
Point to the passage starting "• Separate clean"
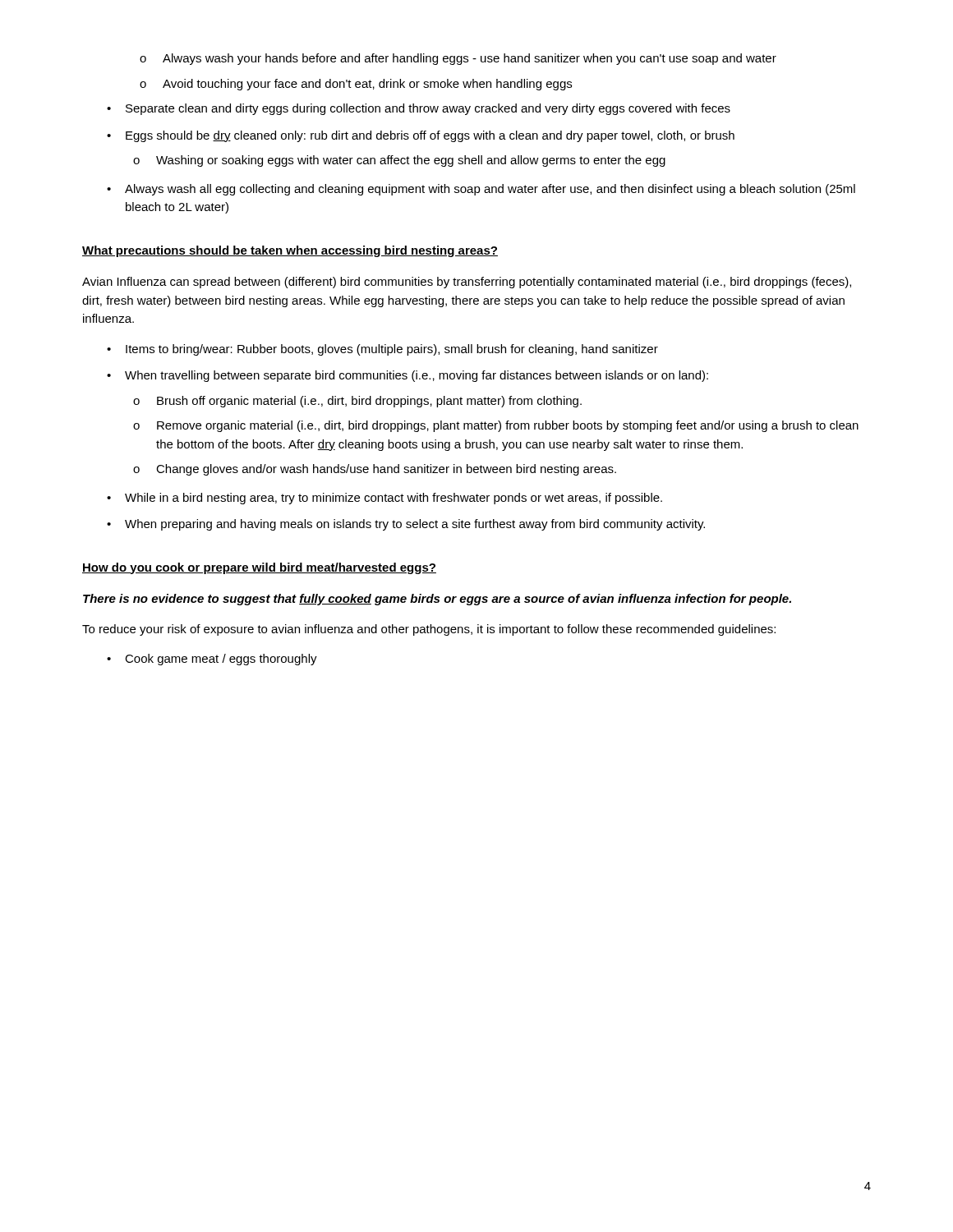click(489, 109)
